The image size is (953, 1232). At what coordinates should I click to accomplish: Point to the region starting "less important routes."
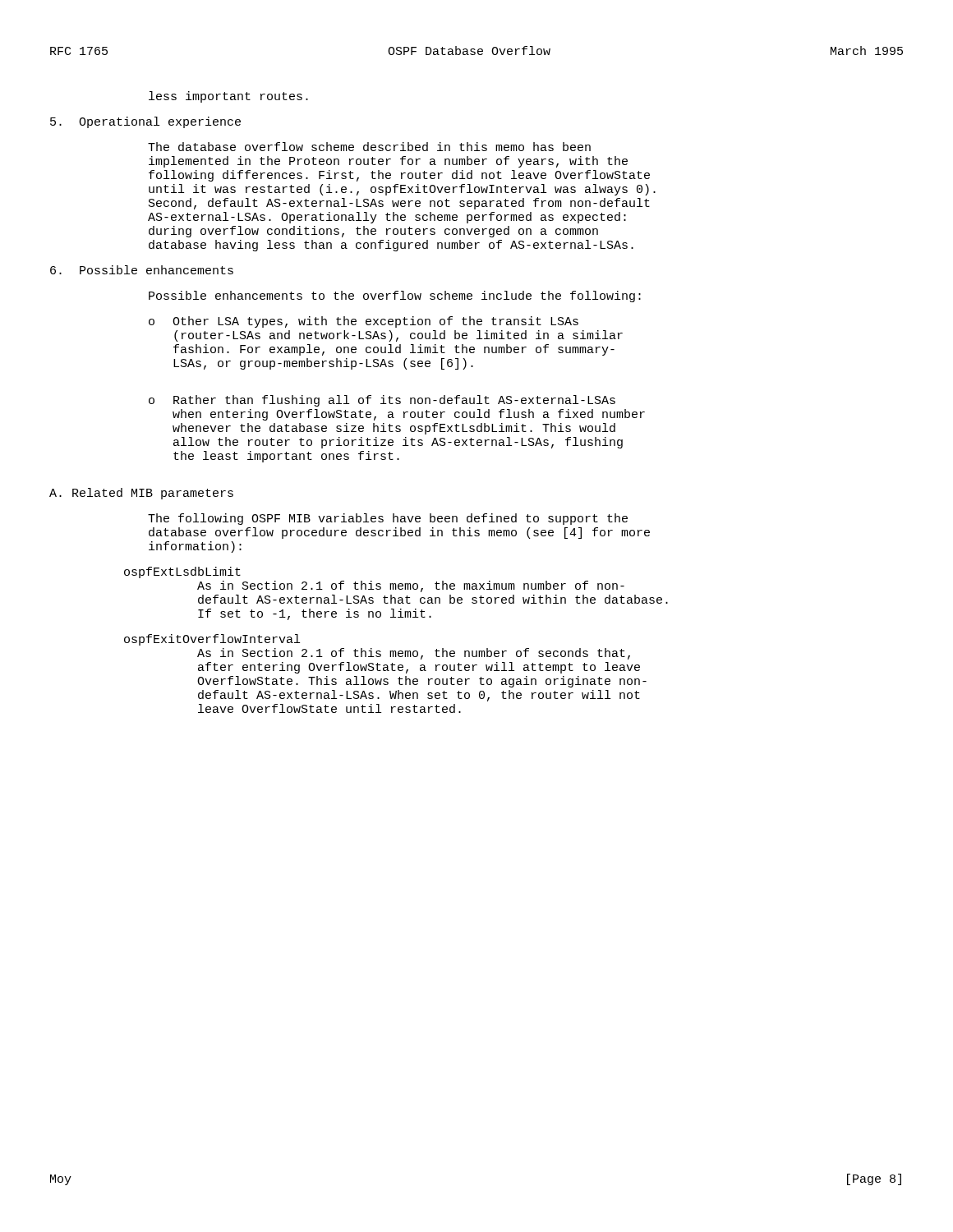229,97
